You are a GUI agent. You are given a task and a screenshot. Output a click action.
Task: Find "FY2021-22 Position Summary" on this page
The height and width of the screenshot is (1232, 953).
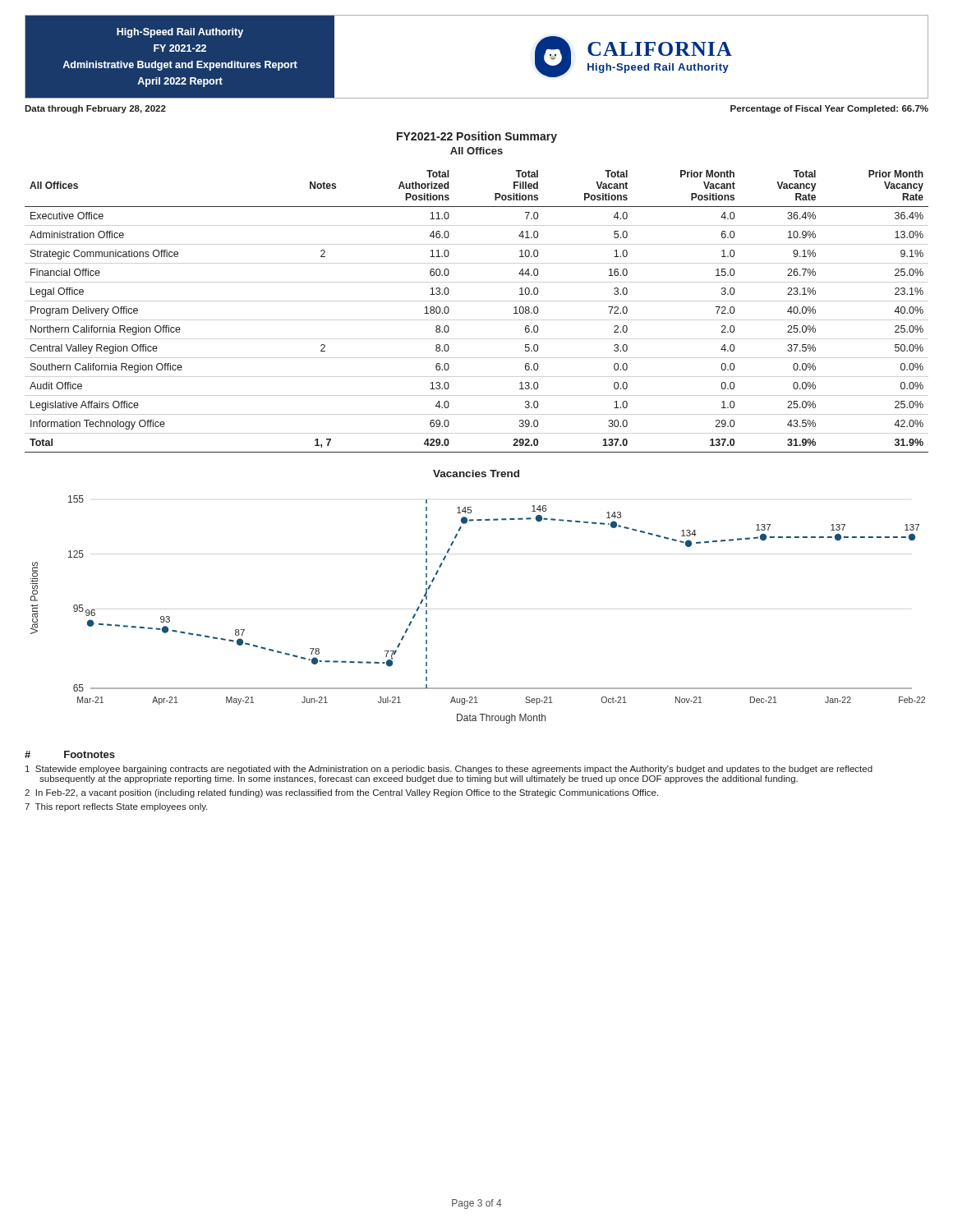pyautogui.click(x=476, y=136)
